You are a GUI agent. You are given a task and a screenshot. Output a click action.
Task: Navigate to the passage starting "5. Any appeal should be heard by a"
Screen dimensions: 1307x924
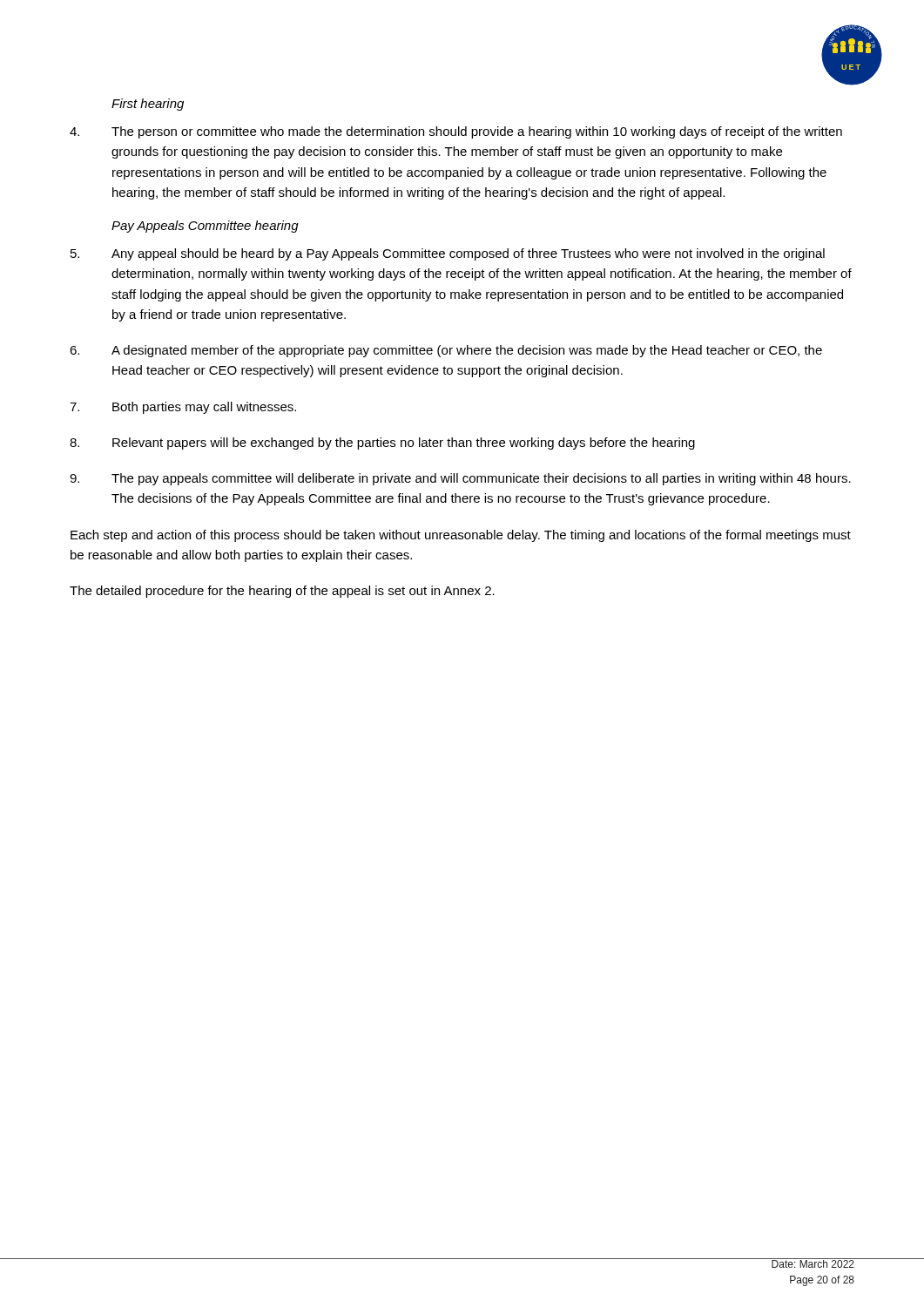pos(462,284)
